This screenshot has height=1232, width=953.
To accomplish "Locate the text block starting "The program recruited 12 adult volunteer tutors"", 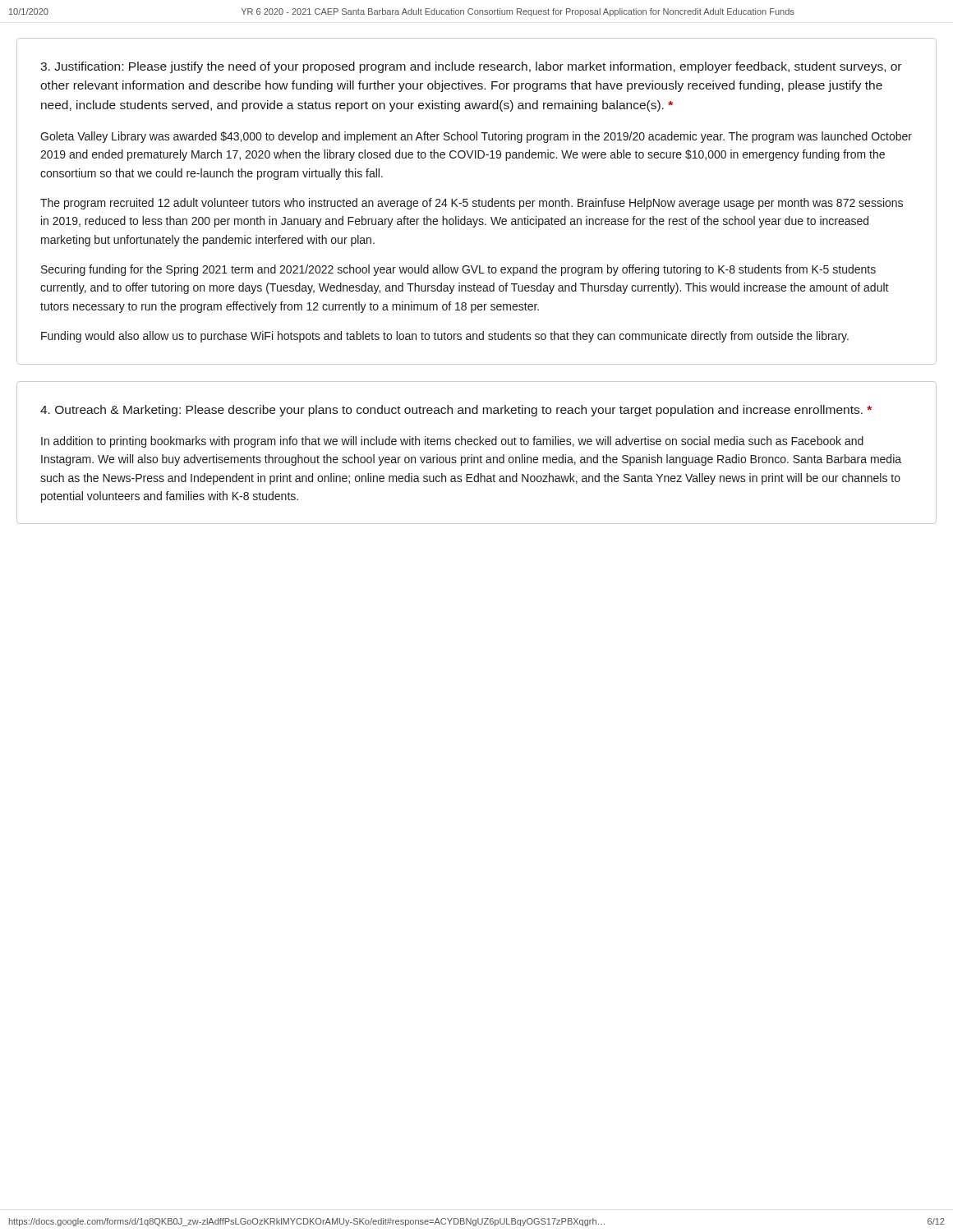I will 472,221.
